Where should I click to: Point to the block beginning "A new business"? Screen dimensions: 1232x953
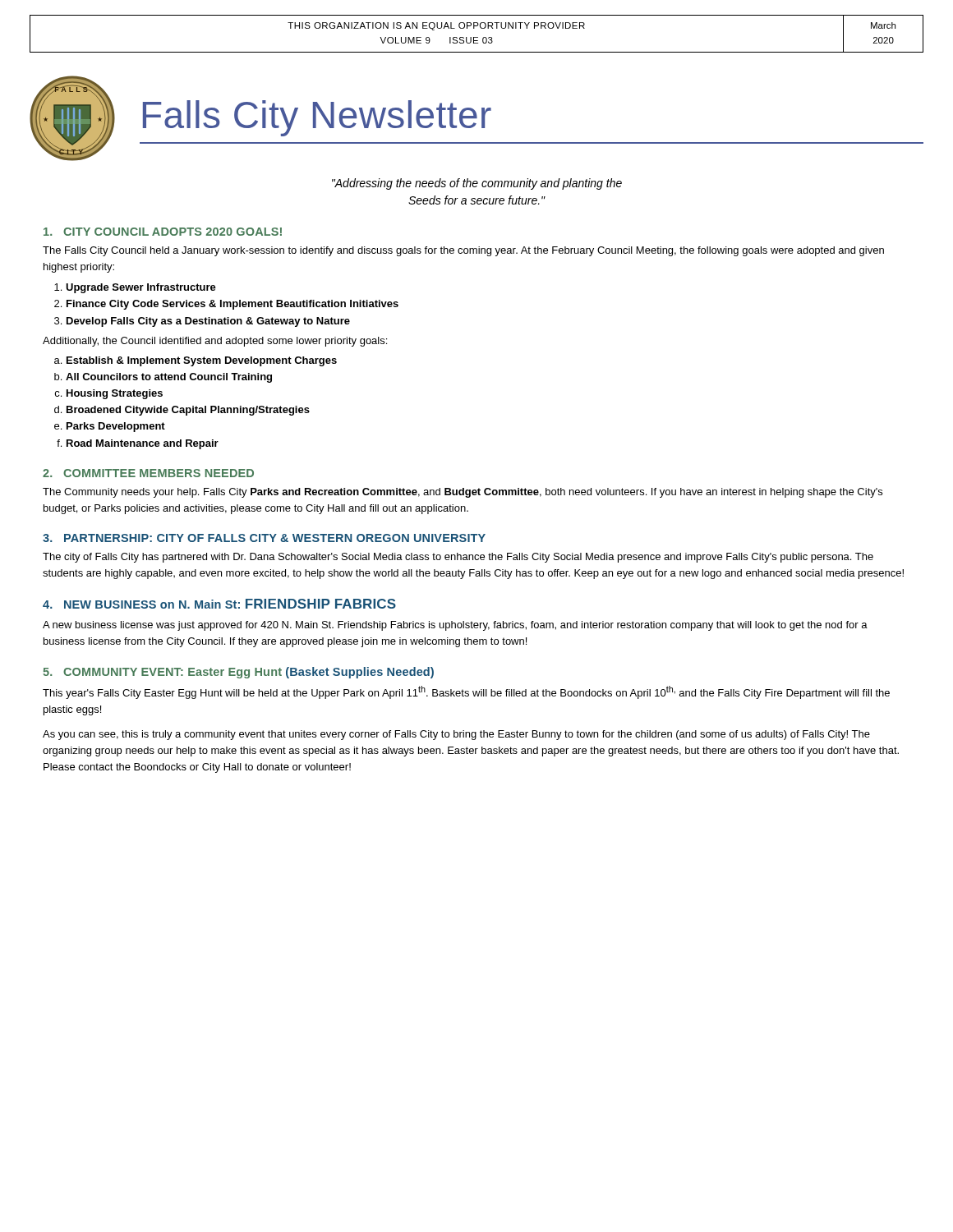455,633
